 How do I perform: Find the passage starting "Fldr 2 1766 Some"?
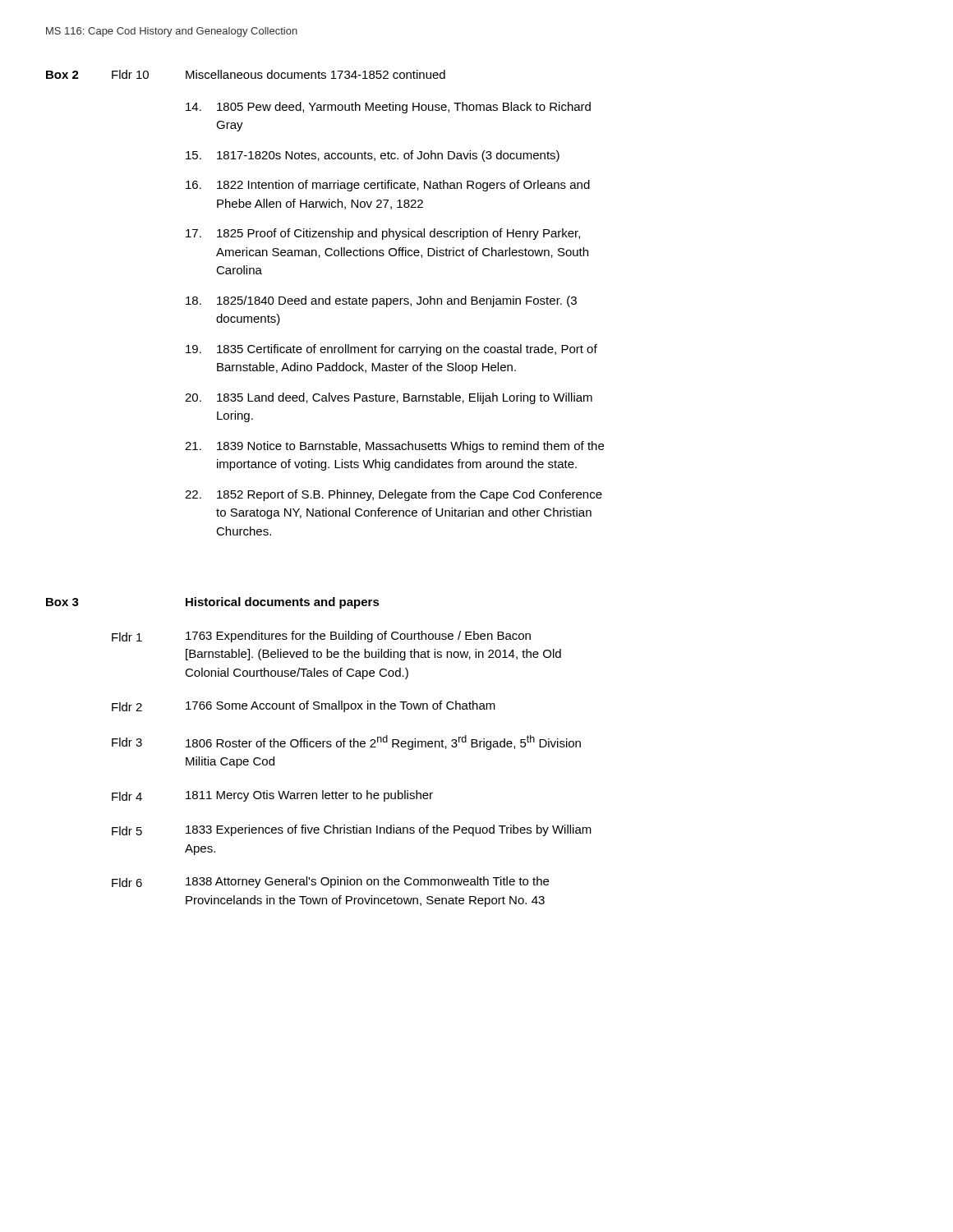click(x=476, y=707)
